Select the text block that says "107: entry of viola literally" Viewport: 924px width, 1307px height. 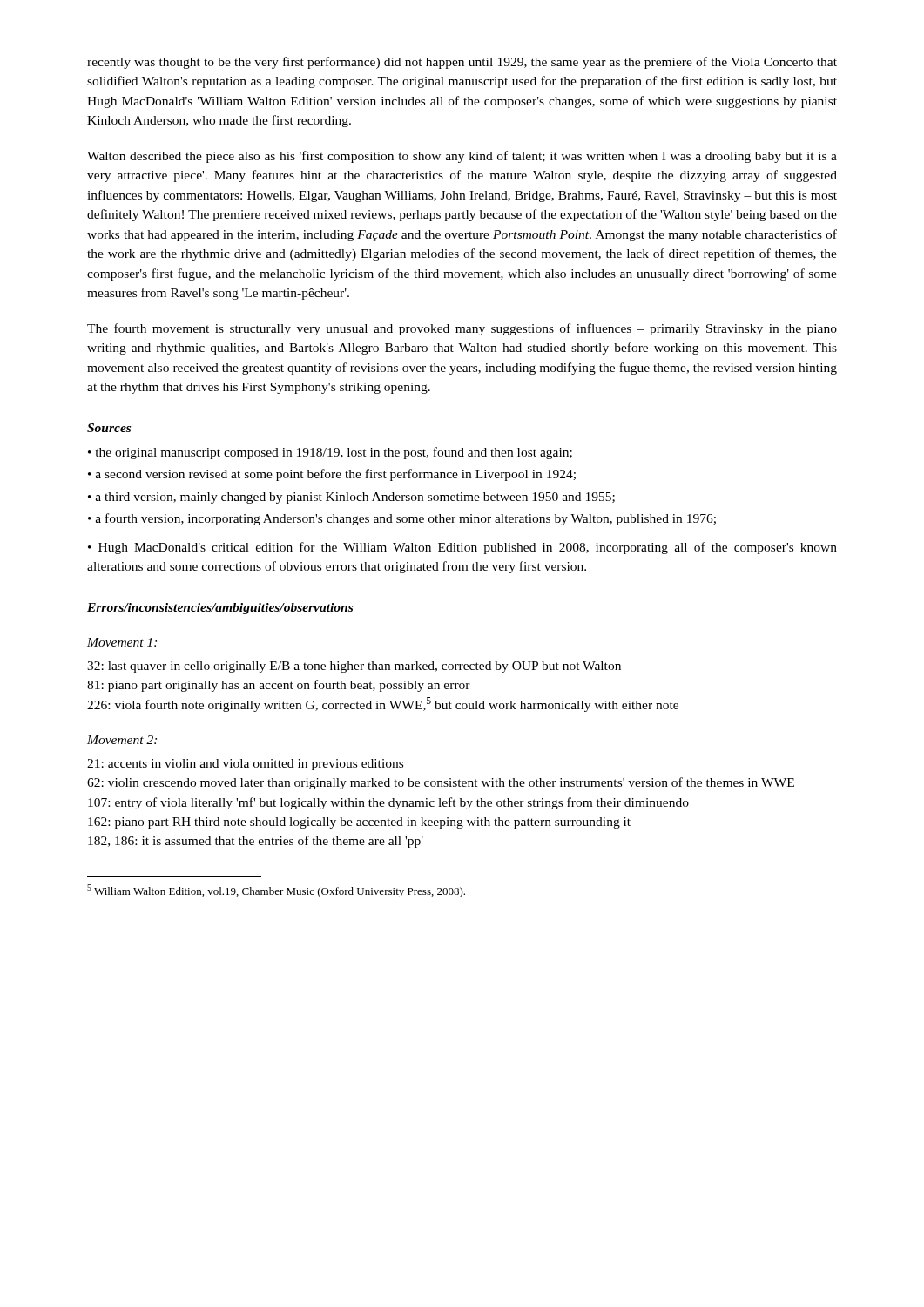tap(388, 802)
